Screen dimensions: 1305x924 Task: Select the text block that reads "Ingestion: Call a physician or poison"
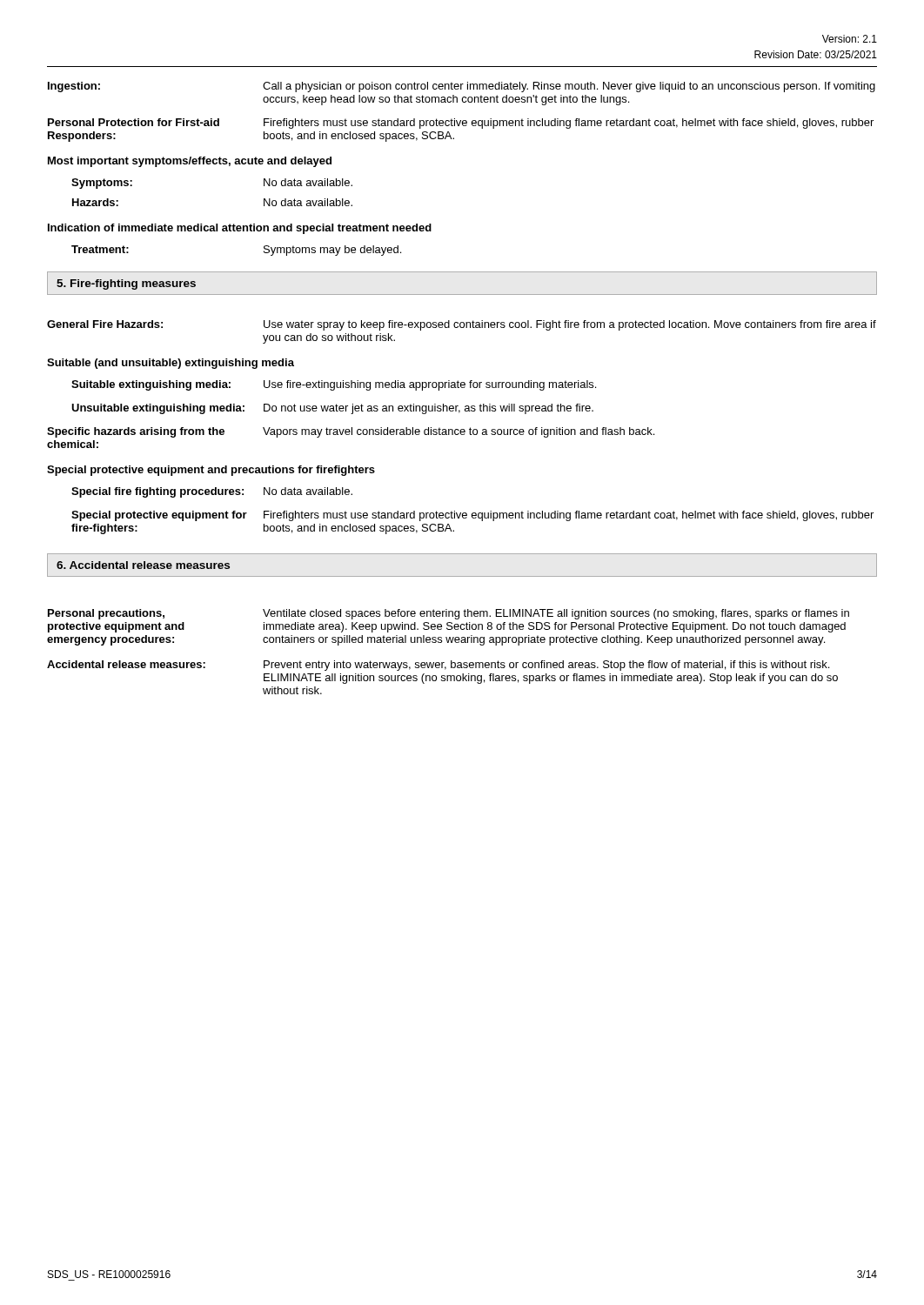pos(462,92)
